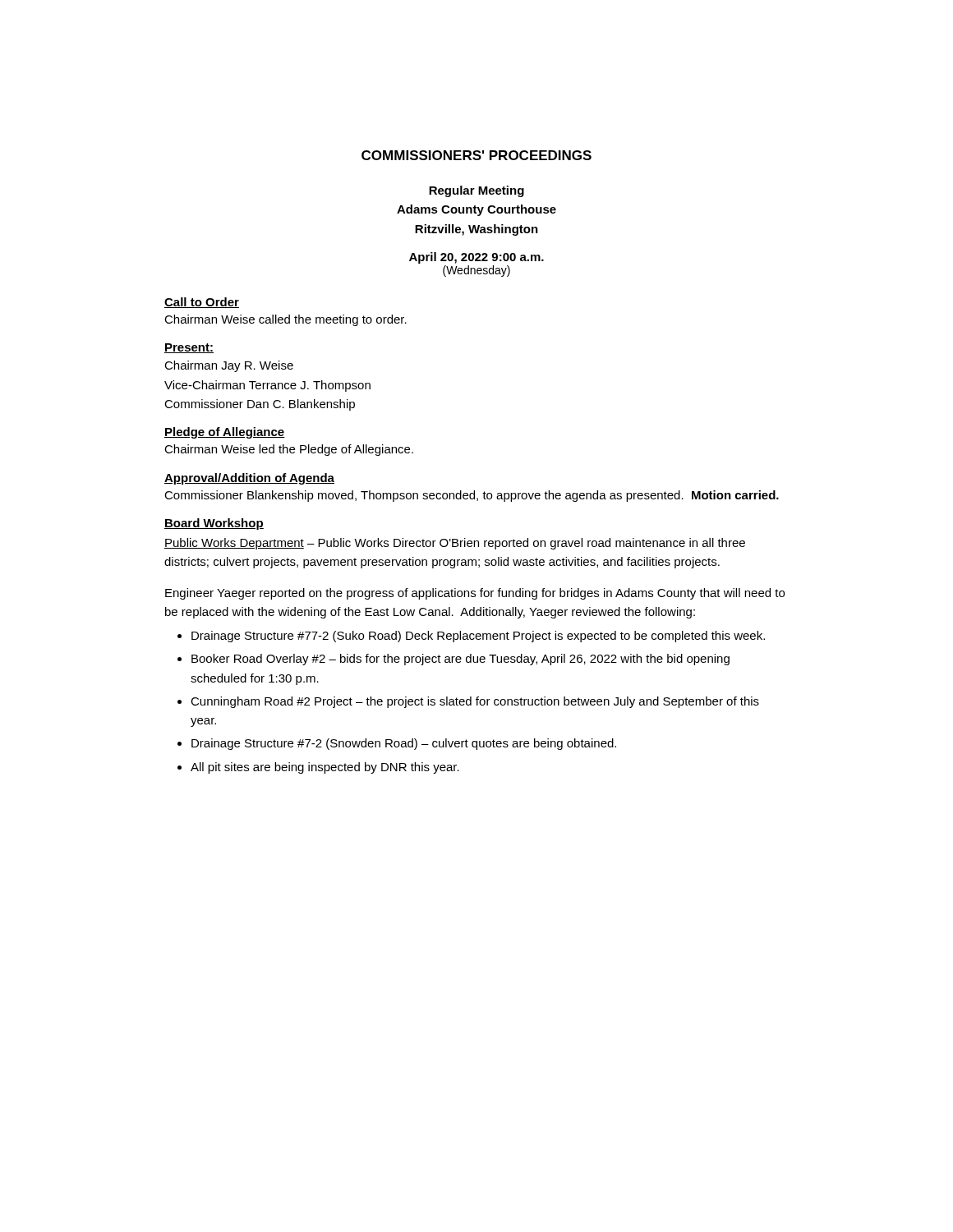Screen dimensions: 1232x953
Task: Select the text starting "Drainage Structure #77-2 (Suko Road)"
Action: 478,635
